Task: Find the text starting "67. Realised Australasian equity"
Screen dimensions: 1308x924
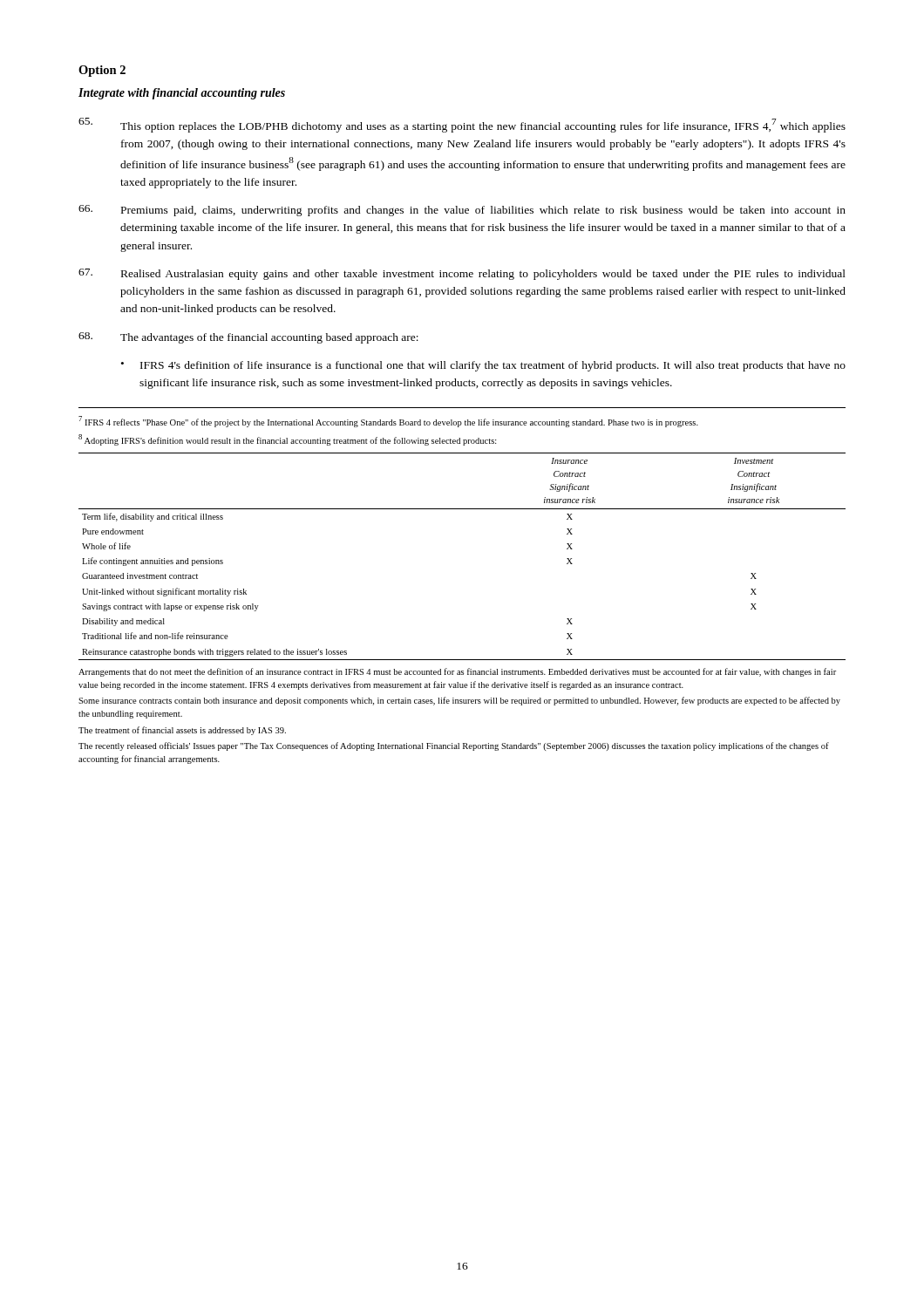Action: tap(462, 291)
